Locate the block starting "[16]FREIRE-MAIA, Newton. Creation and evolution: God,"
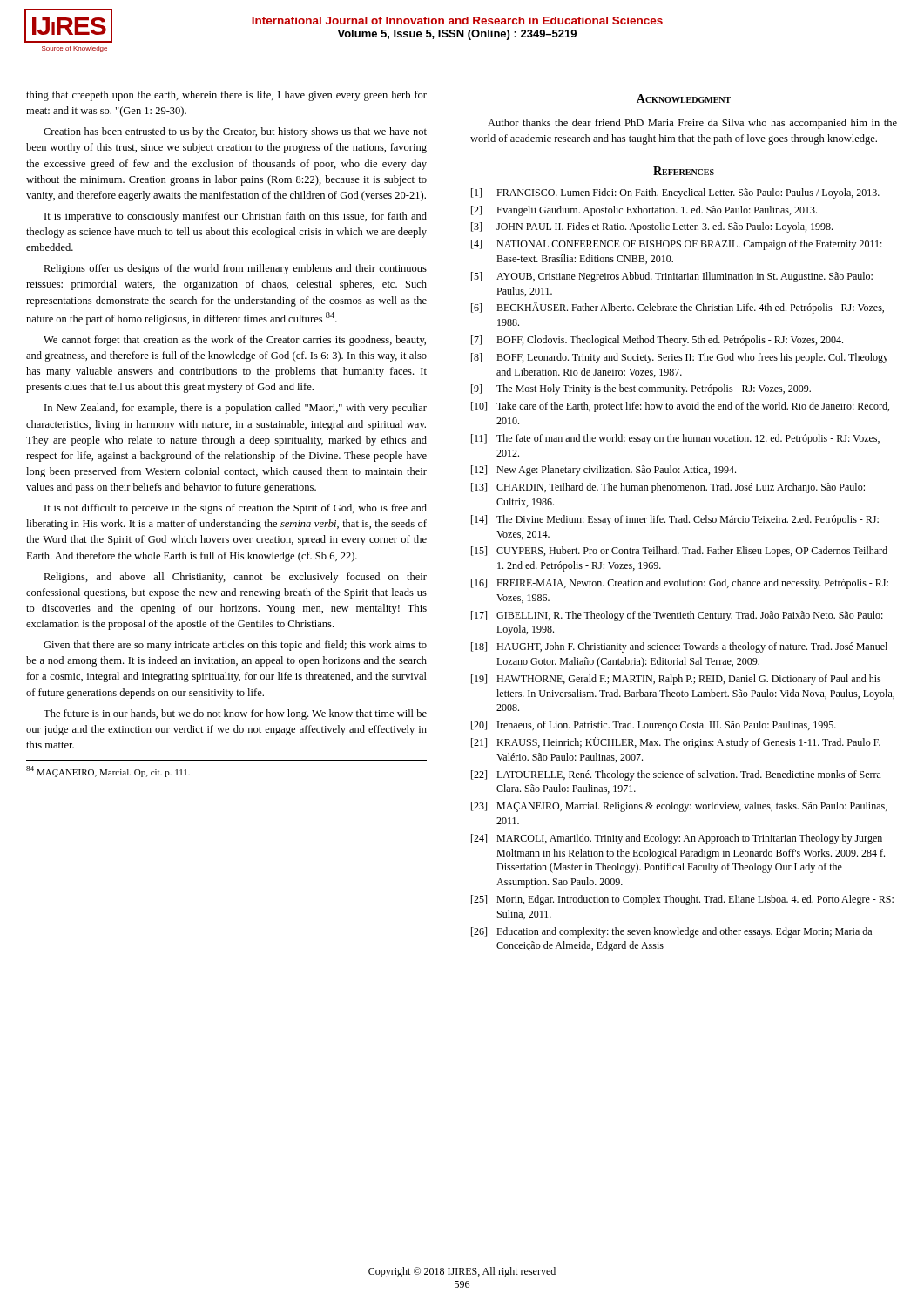Viewport: 924px width, 1307px height. coord(684,591)
